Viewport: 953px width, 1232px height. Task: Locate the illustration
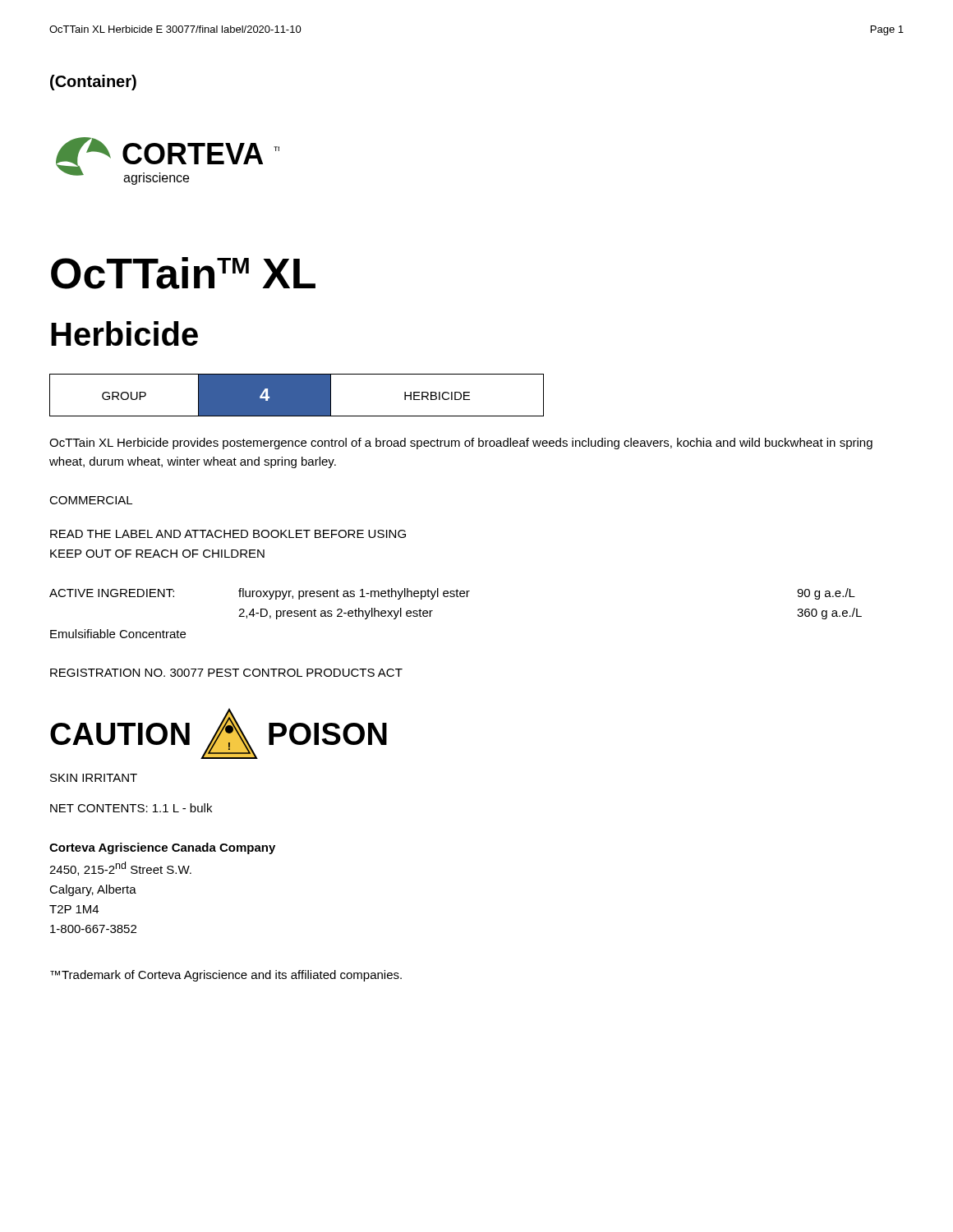click(x=219, y=734)
